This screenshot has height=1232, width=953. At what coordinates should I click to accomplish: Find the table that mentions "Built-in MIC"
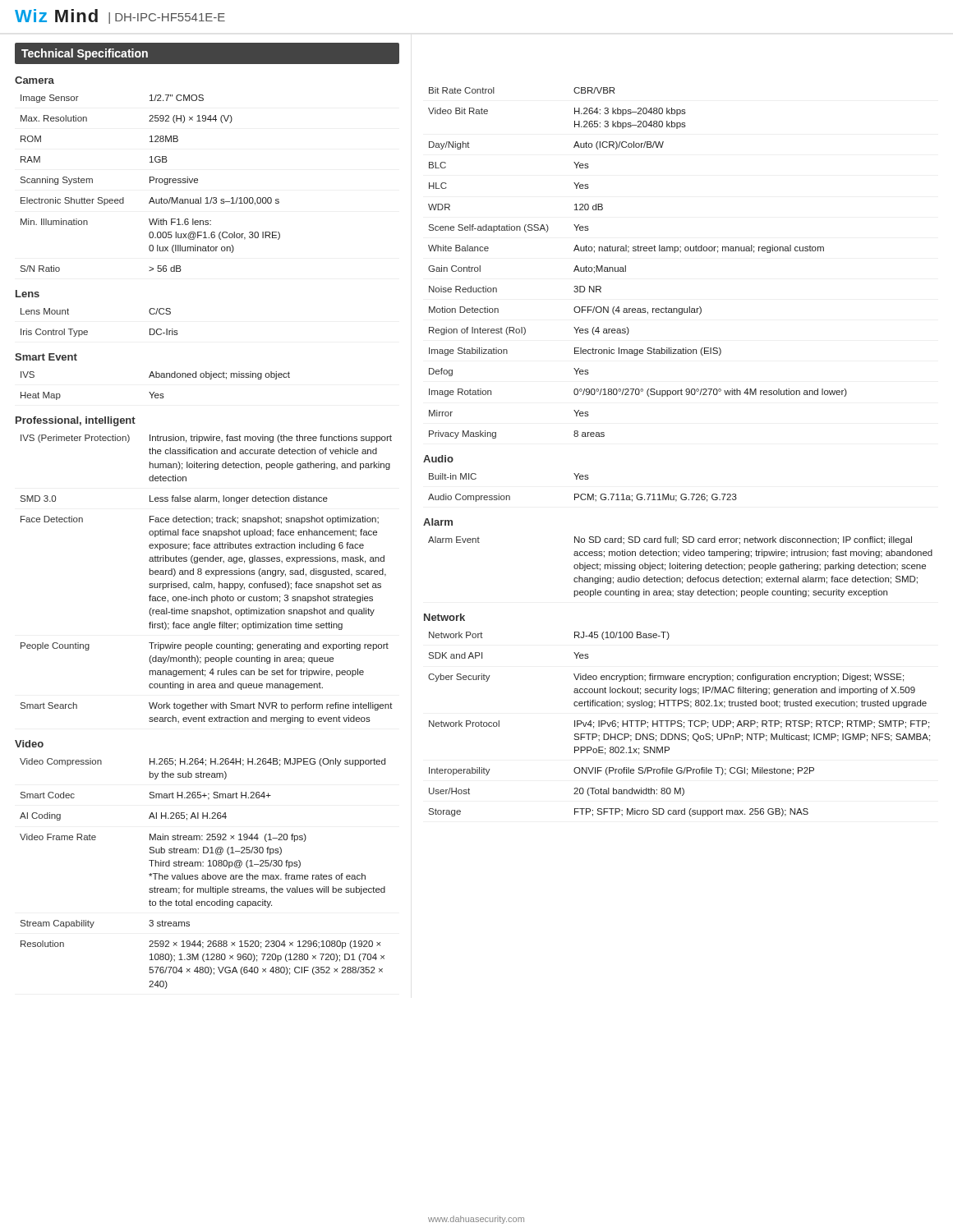click(681, 487)
